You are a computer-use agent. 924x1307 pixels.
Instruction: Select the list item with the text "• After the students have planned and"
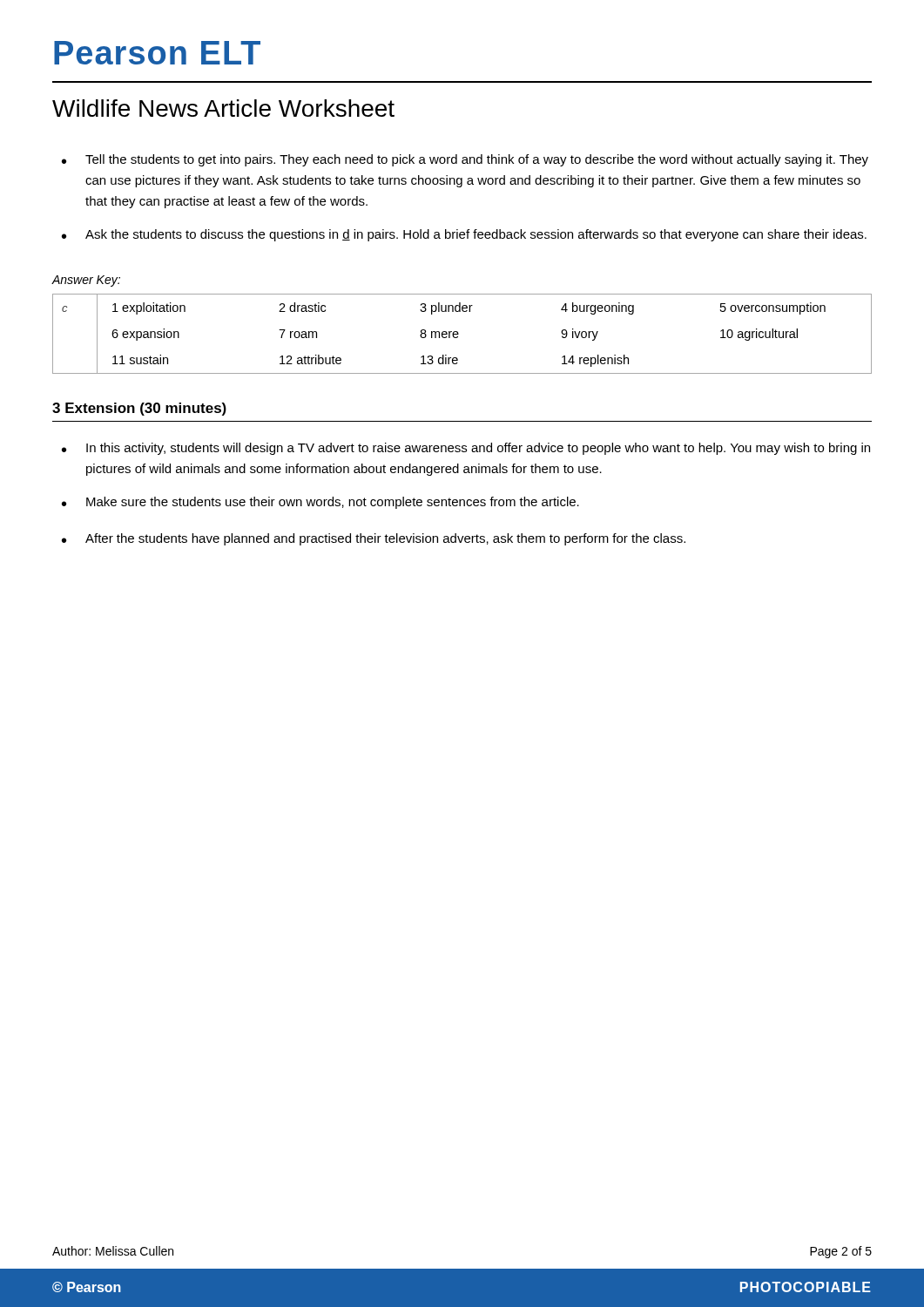click(x=462, y=540)
